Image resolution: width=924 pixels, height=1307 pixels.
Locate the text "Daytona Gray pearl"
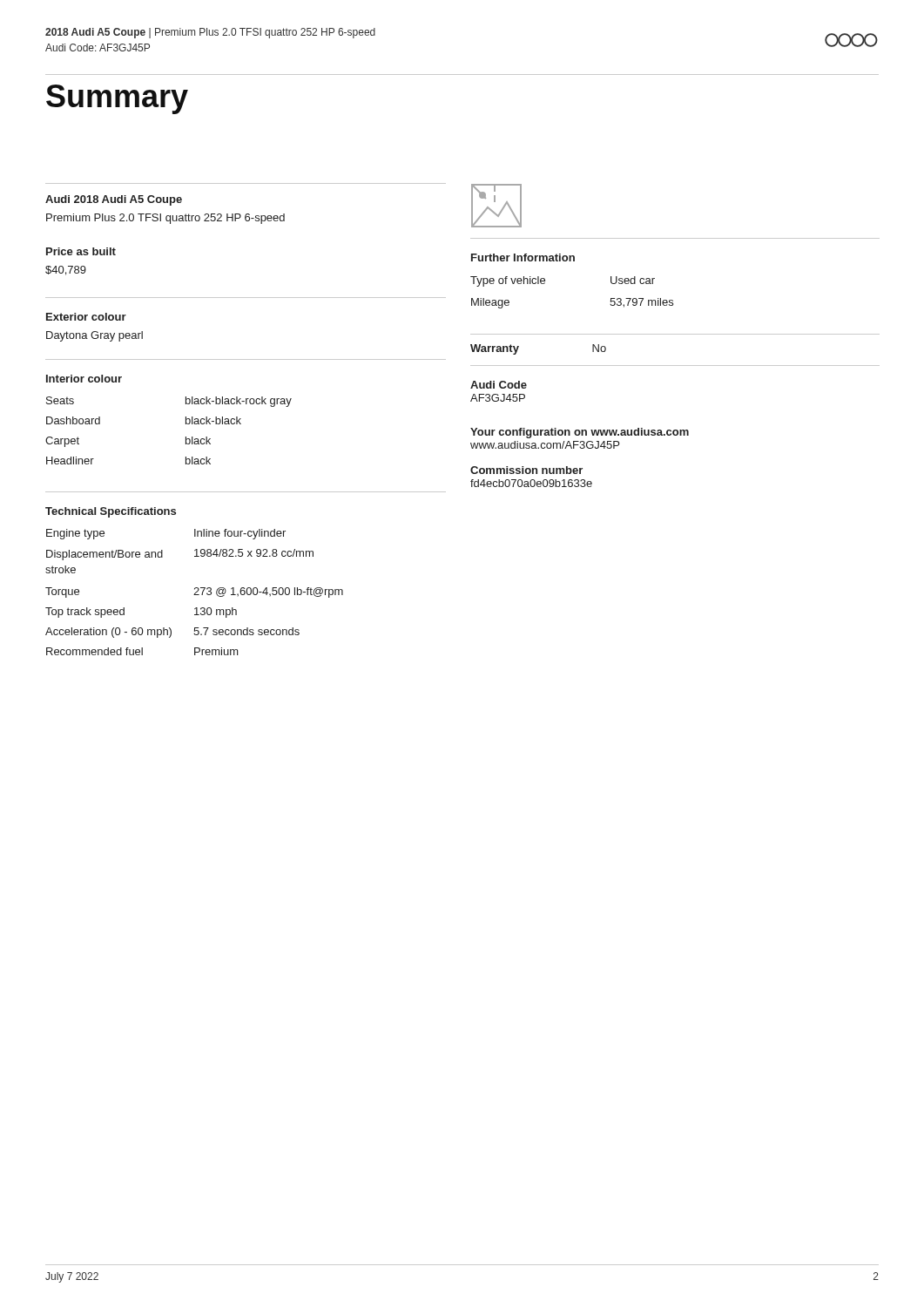coord(94,335)
